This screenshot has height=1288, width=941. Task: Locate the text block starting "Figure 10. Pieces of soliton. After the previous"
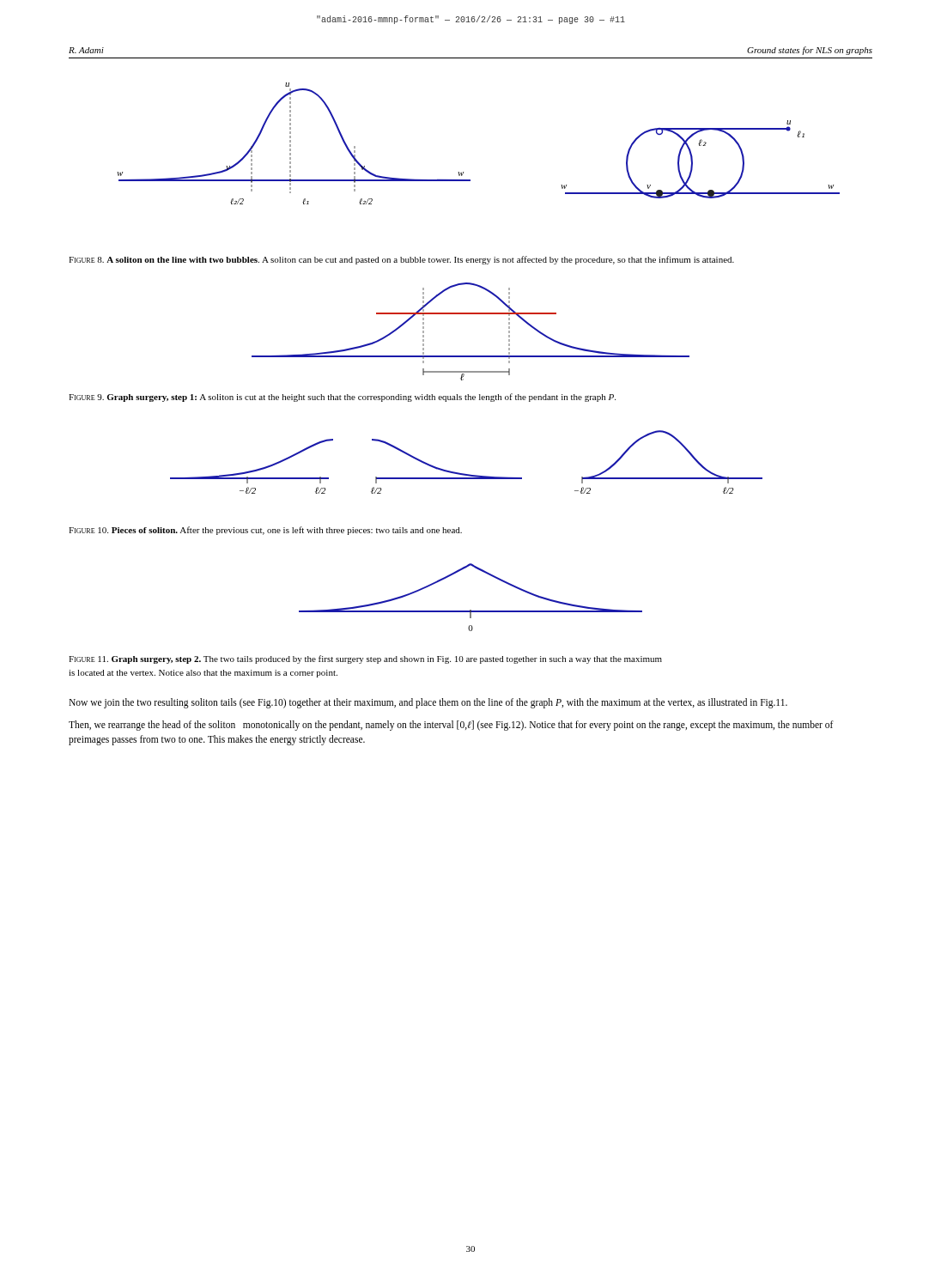[x=266, y=530]
